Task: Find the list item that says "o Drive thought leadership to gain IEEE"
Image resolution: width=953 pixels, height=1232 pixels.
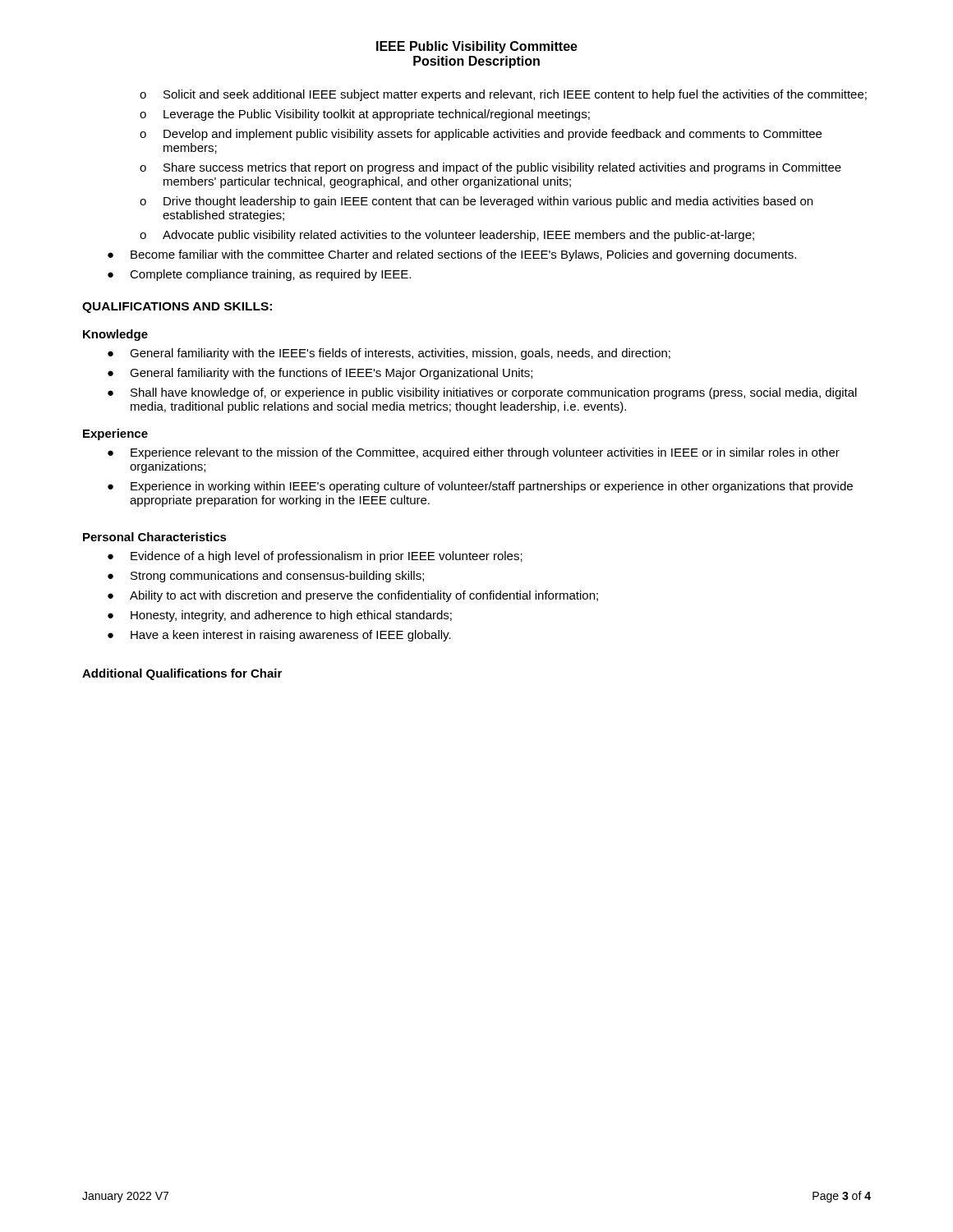Action: pyautogui.click(x=505, y=208)
